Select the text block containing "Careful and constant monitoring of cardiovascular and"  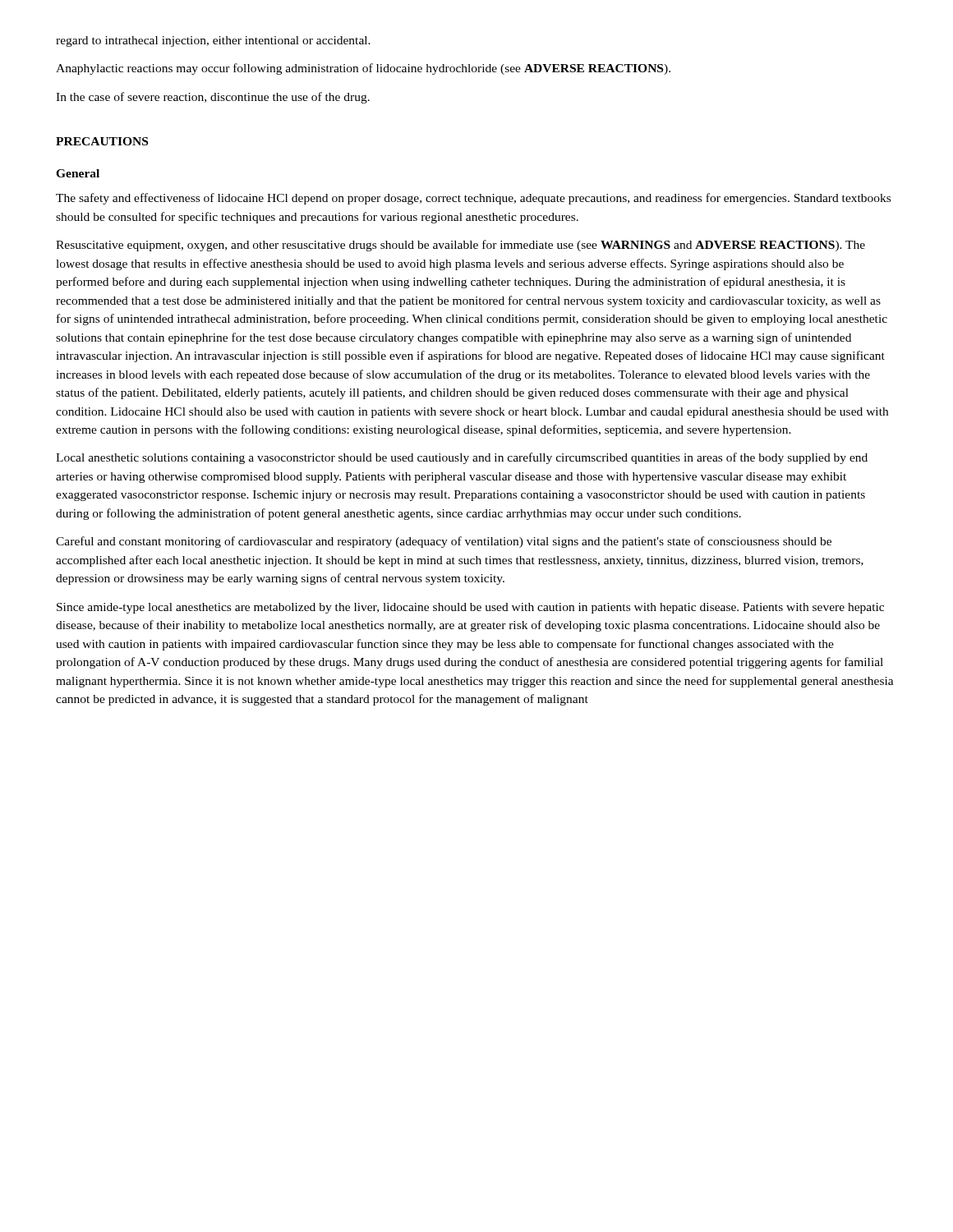point(476,560)
